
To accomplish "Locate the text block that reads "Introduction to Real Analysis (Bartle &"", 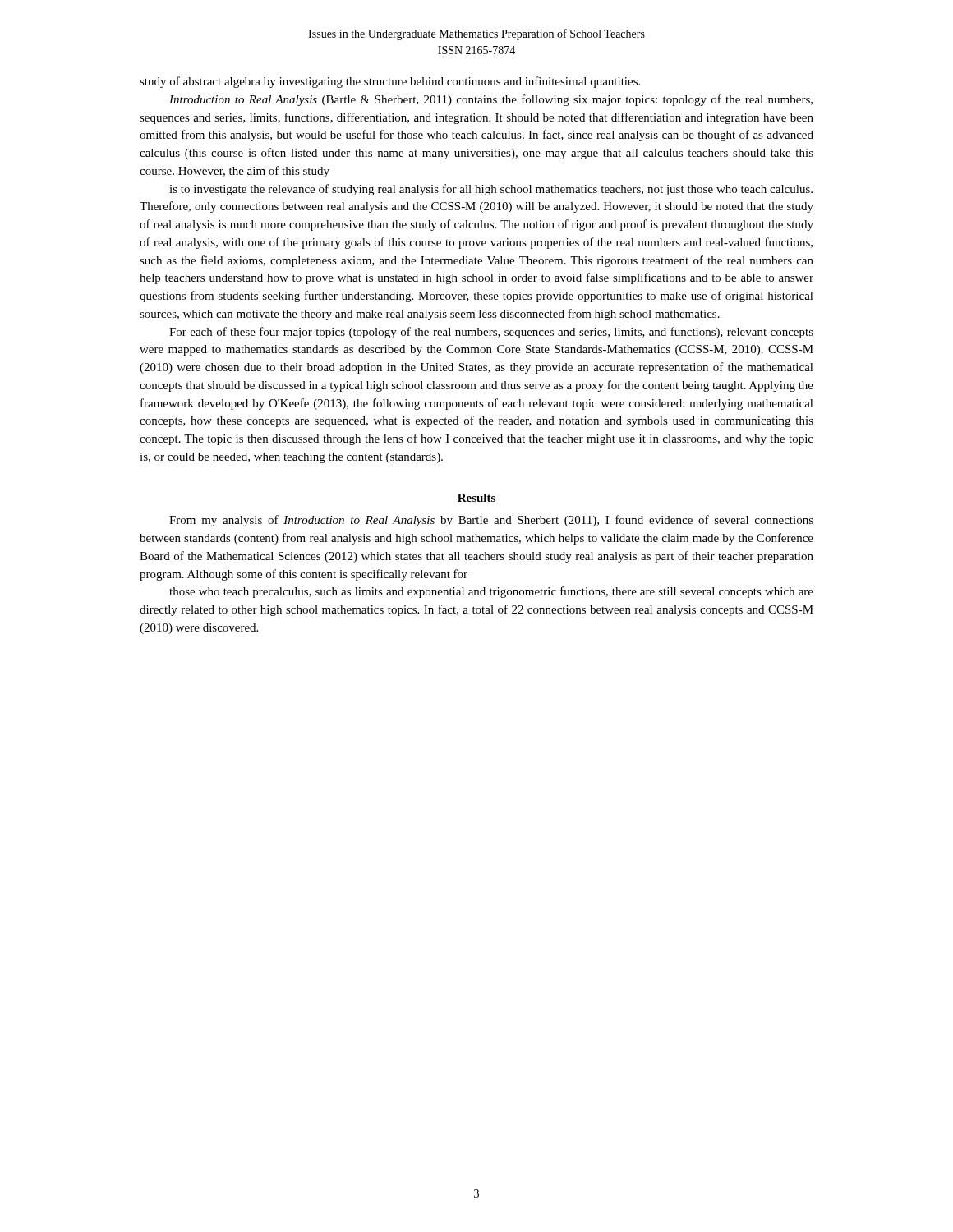I will pos(476,136).
